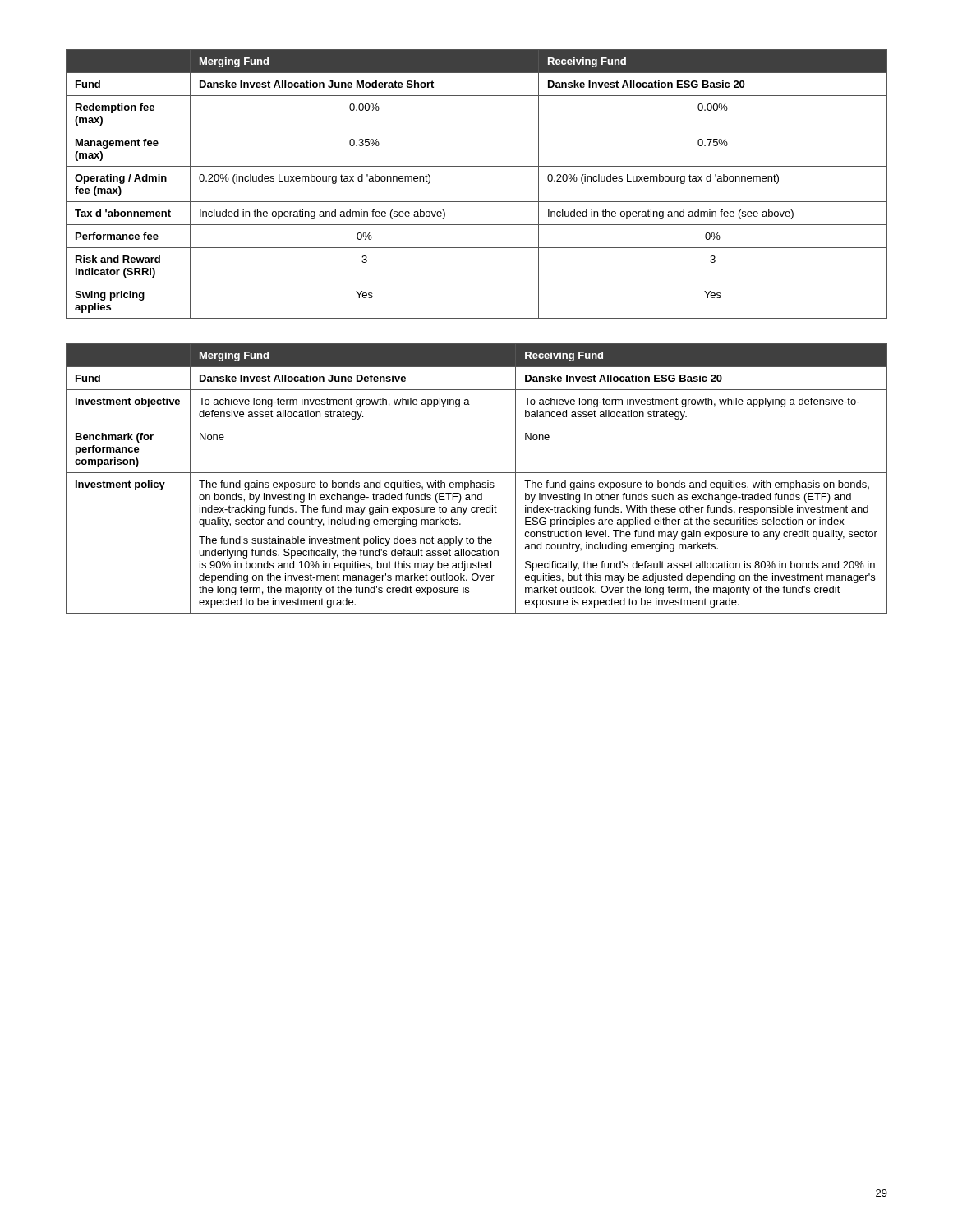This screenshot has width=953, height=1232.
Task: Locate the table with the text "Performance fee"
Action: click(x=476, y=184)
